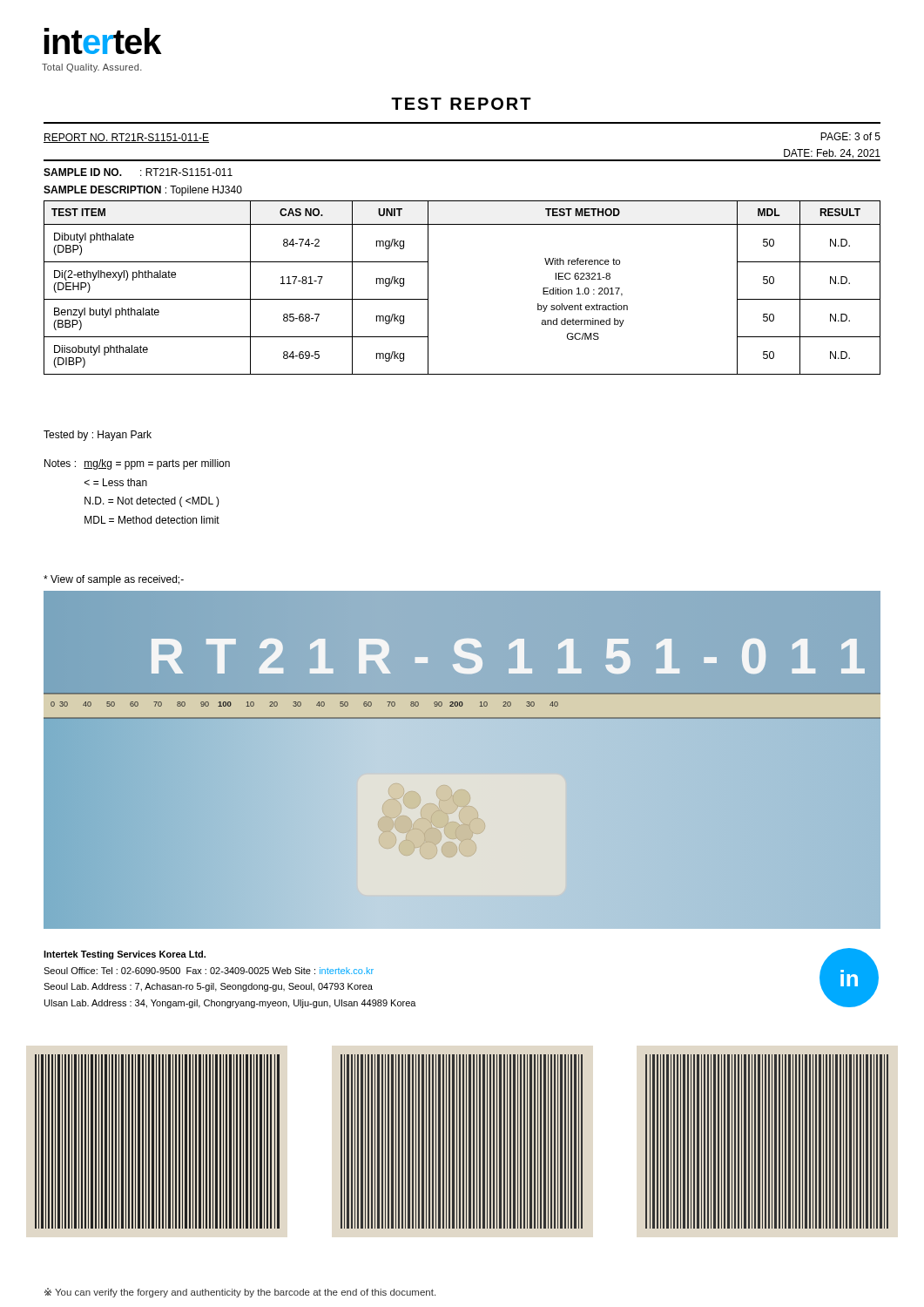Where does it say "TEST REPORT"?

tap(462, 104)
